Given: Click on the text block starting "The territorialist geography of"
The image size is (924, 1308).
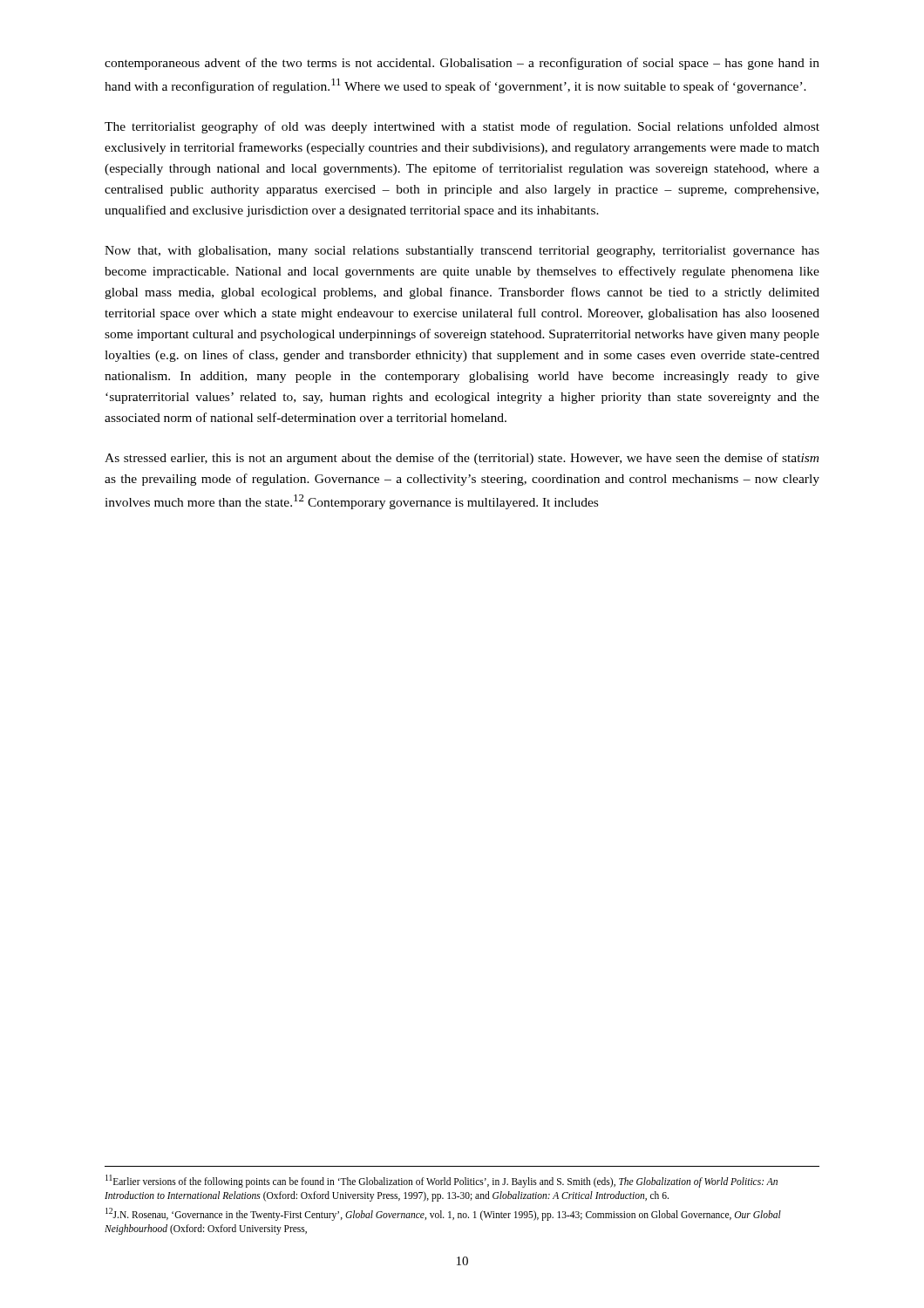Looking at the screenshot, I should click(462, 168).
